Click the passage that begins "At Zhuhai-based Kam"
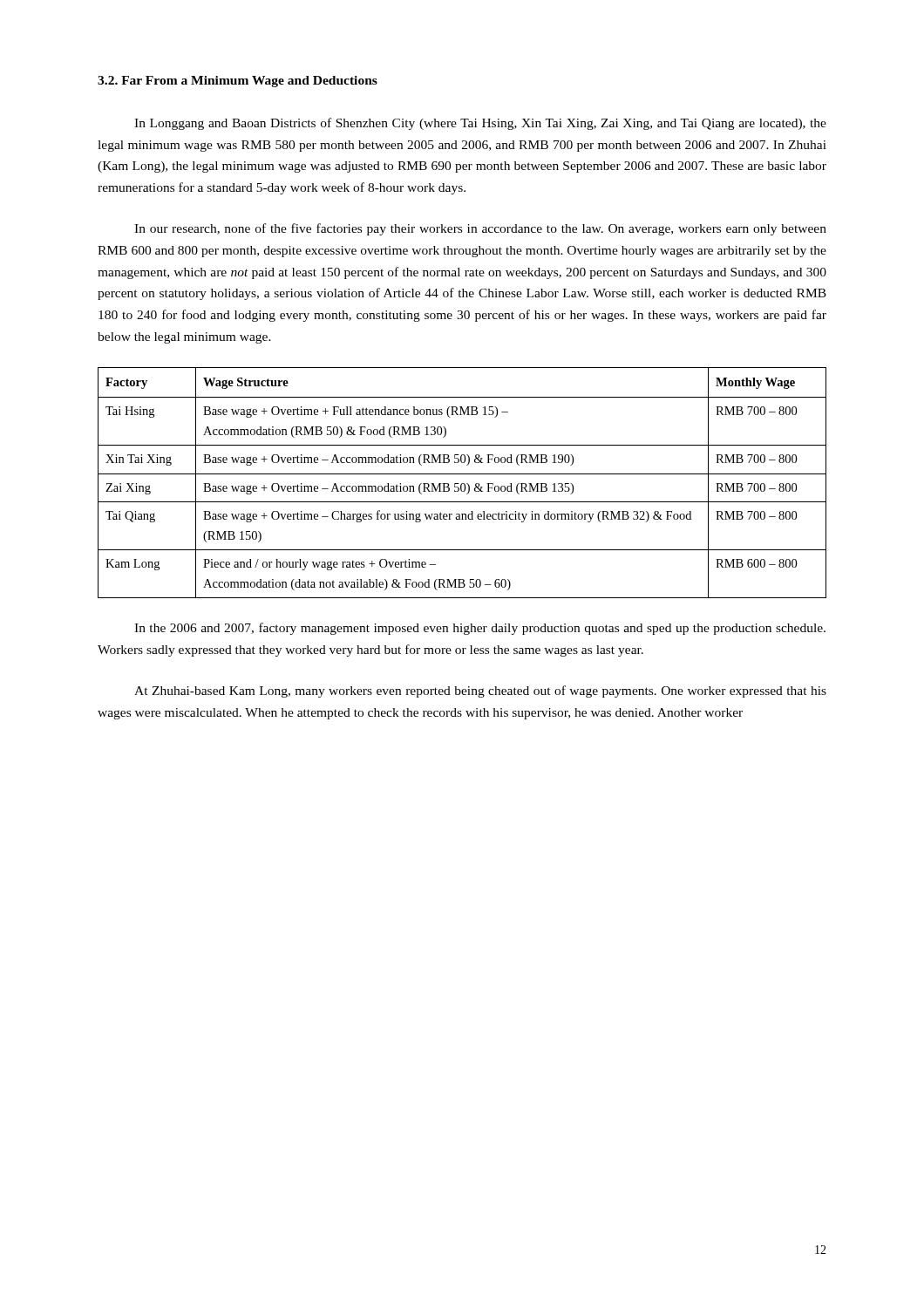The height and width of the screenshot is (1308, 924). 462,701
